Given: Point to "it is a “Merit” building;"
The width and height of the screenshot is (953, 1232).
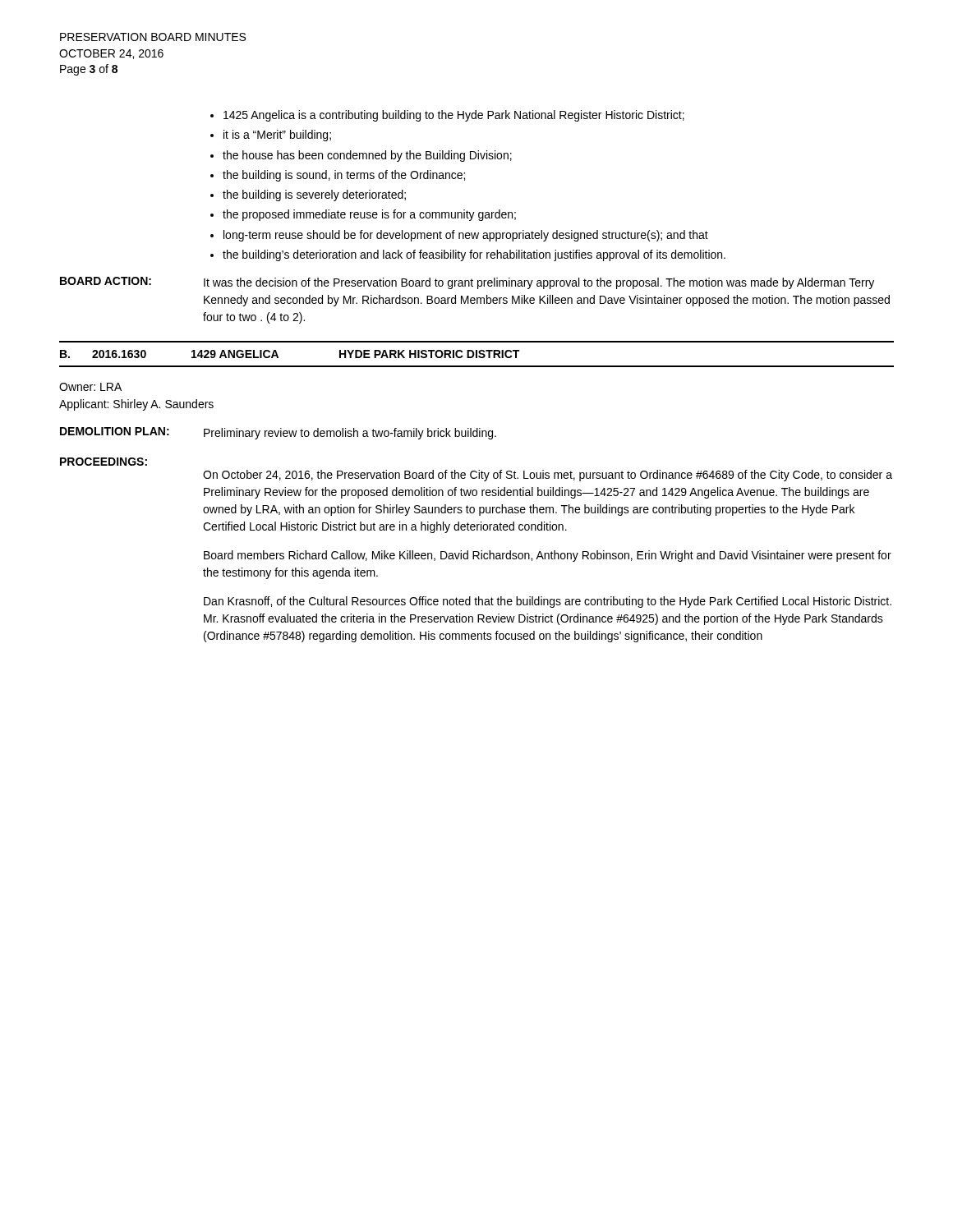Looking at the screenshot, I should [277, 135].
